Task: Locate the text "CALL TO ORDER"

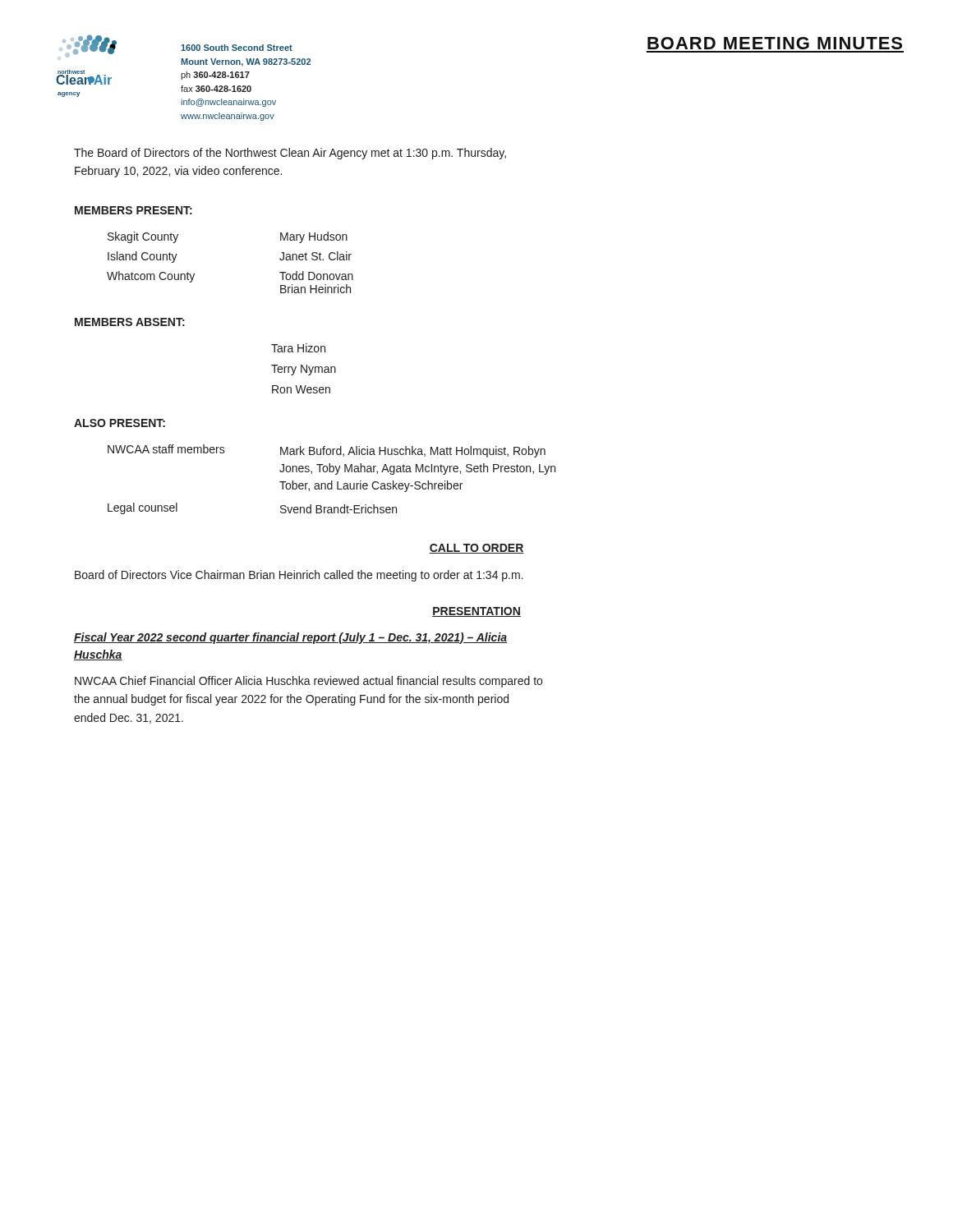Action: click(x=476, y=548)
